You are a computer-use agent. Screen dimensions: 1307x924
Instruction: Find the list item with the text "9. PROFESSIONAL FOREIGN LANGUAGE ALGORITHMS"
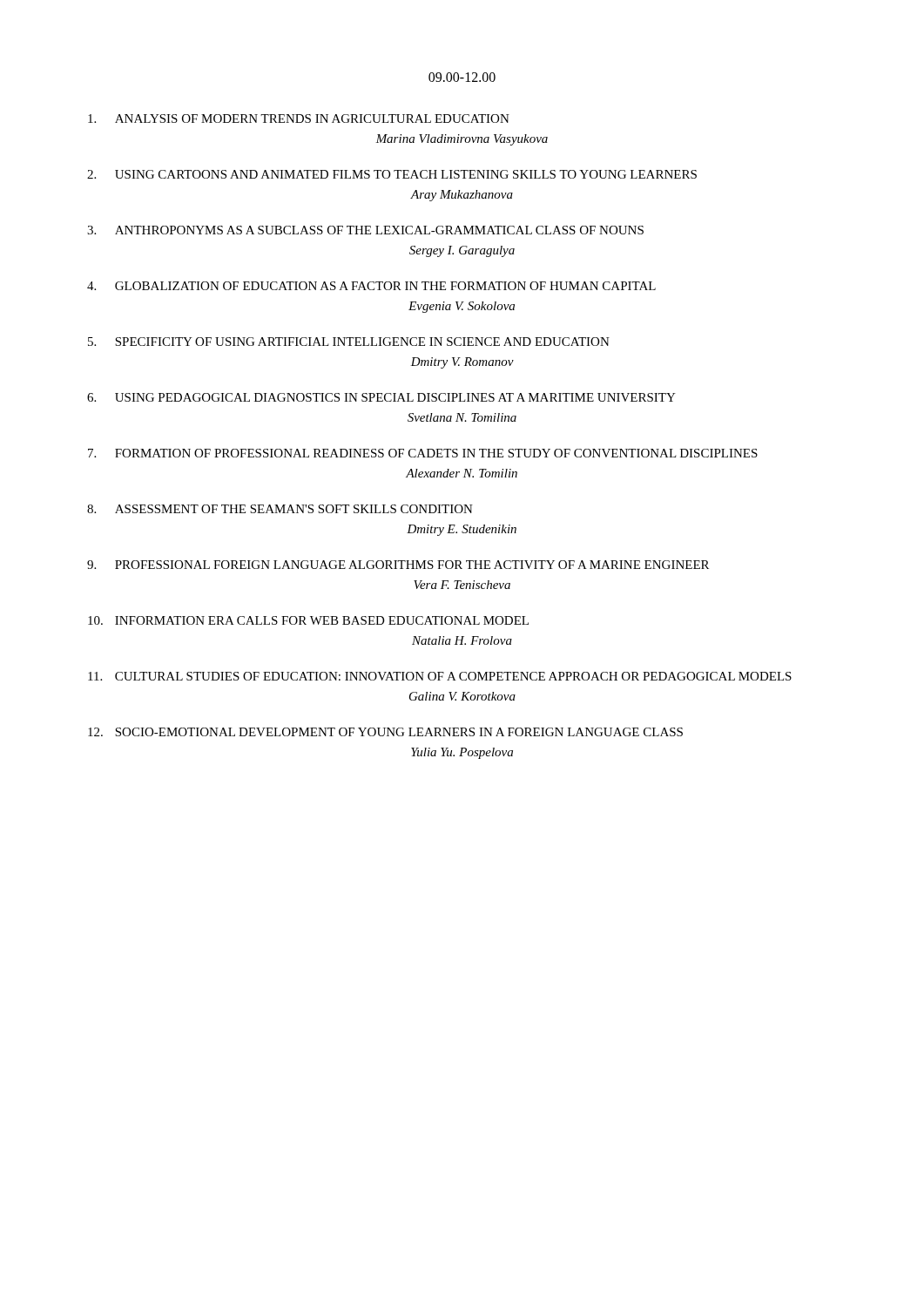point(462,574)
